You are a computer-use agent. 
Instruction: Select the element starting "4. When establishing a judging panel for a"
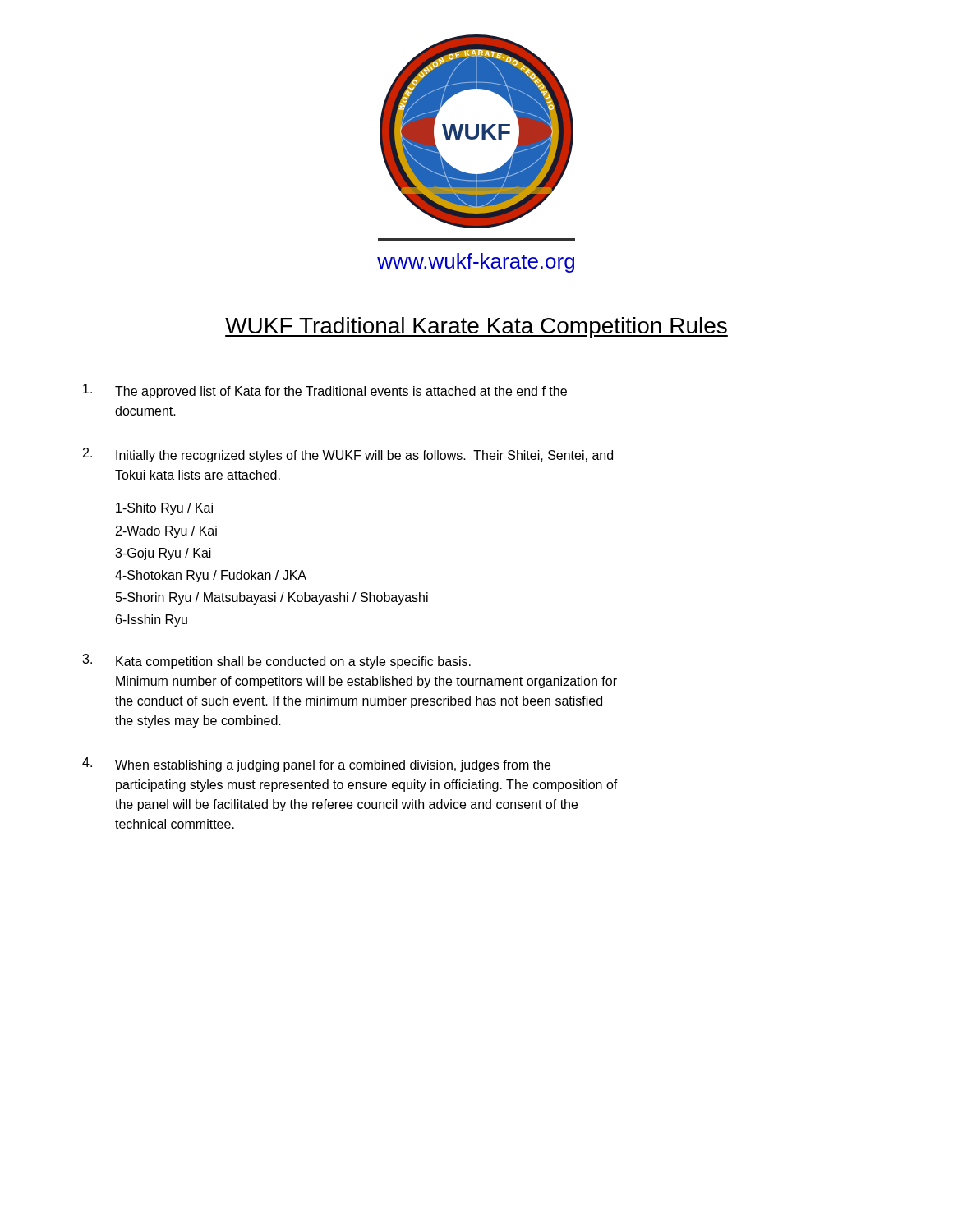click(476, 795)
